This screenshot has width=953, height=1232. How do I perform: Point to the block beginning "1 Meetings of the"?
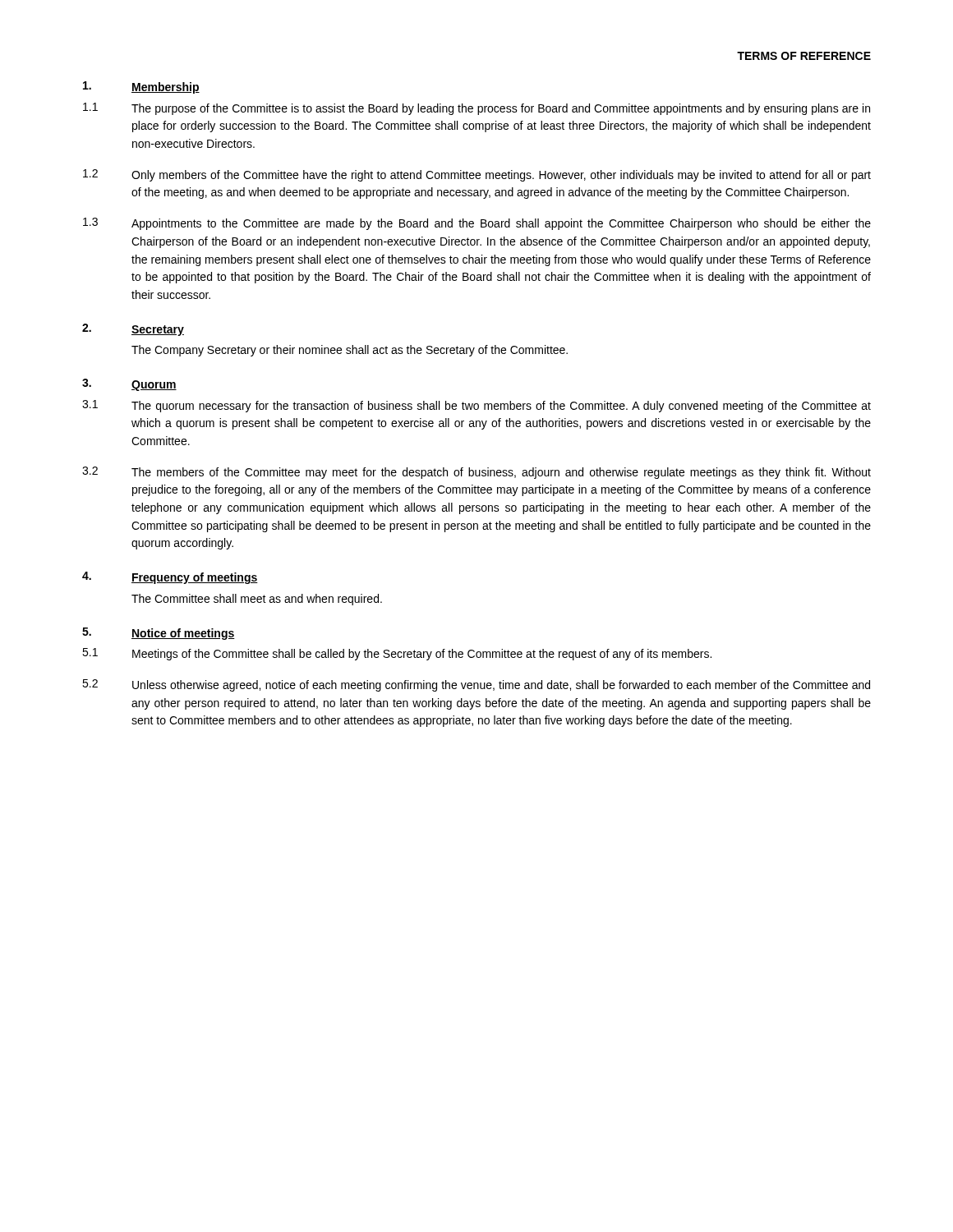click(x=476, y=655)
